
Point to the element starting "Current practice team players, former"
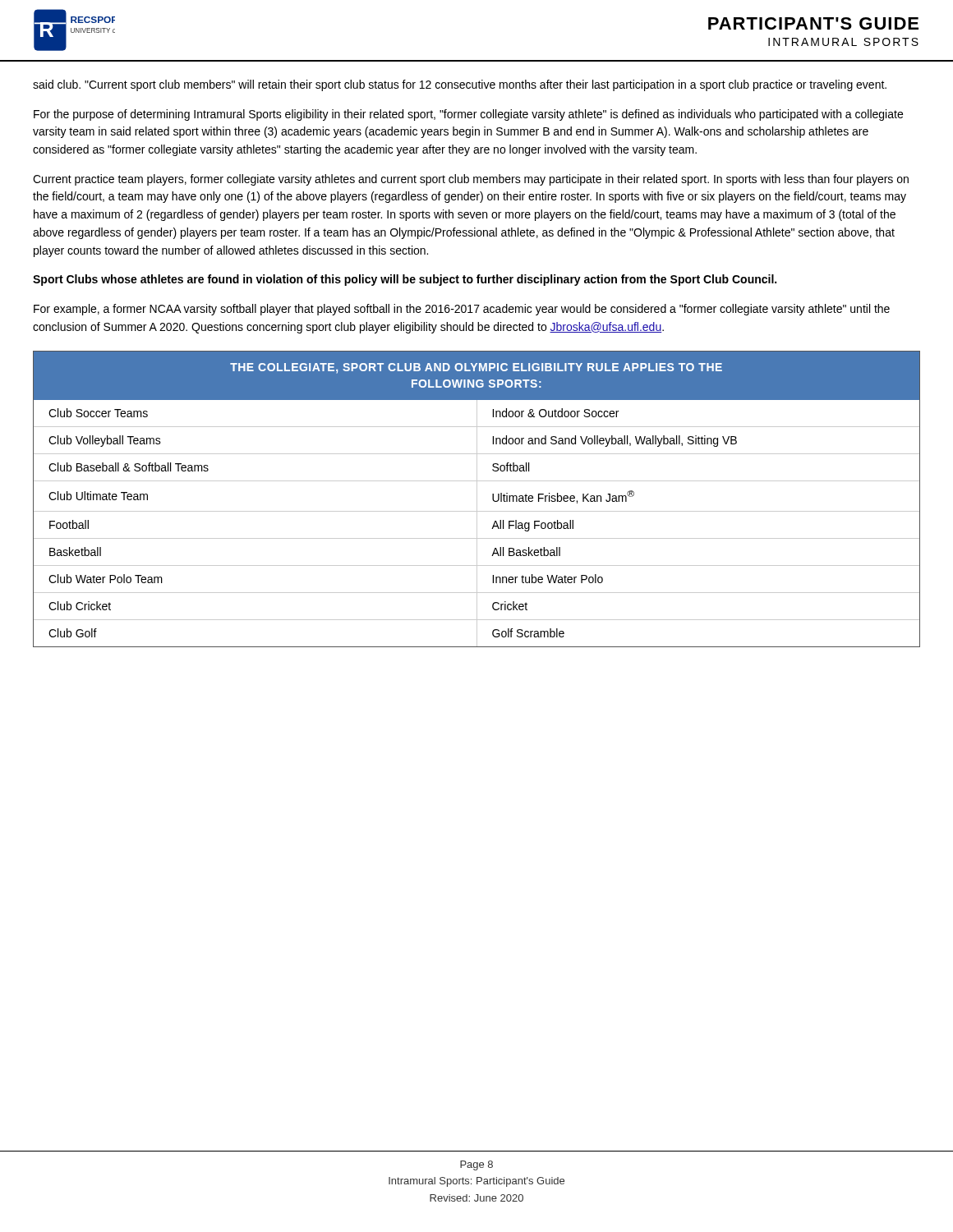[x=476, y=215]
